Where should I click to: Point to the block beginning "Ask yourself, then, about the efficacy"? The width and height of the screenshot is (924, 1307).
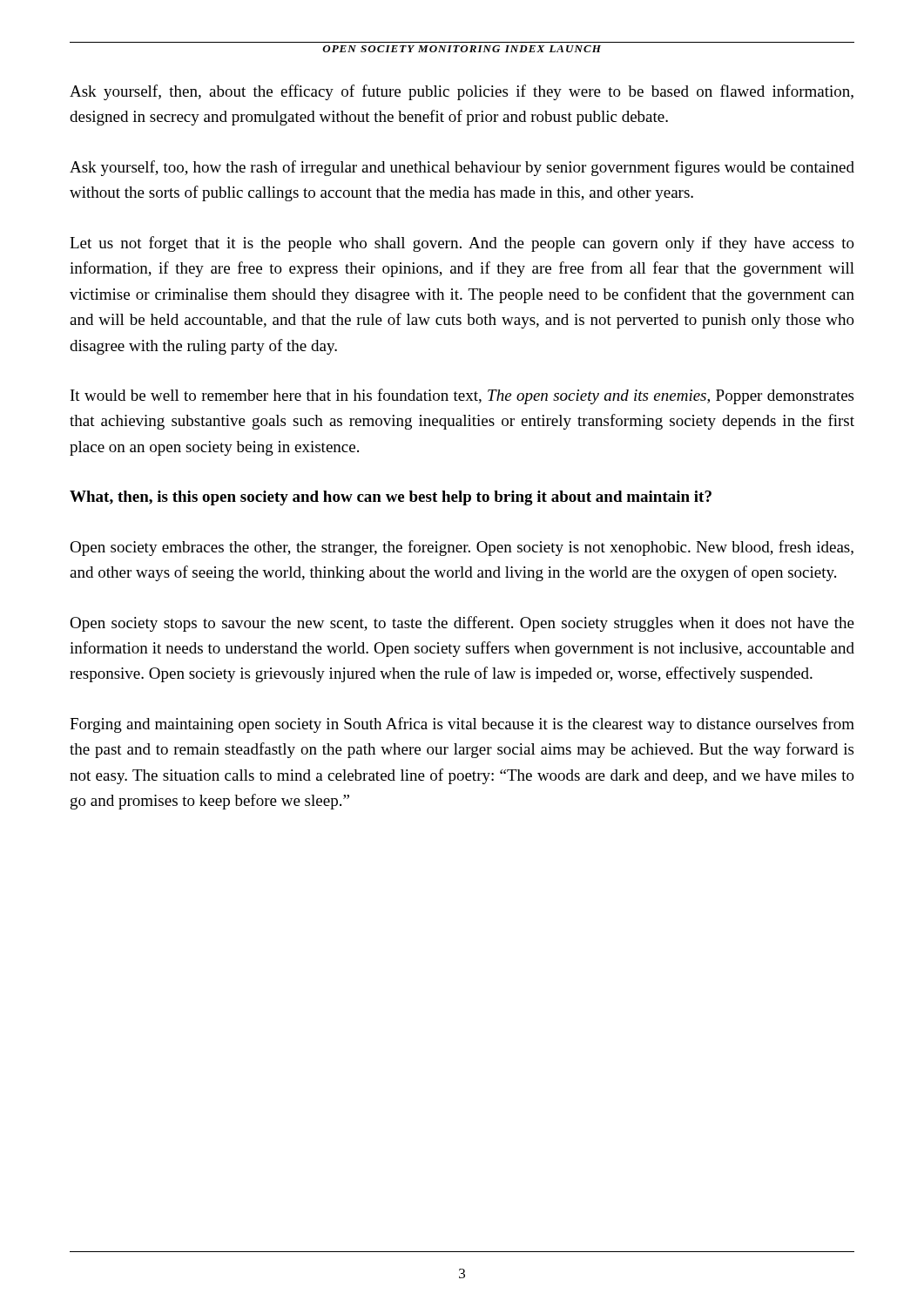(x=462, y=104)
